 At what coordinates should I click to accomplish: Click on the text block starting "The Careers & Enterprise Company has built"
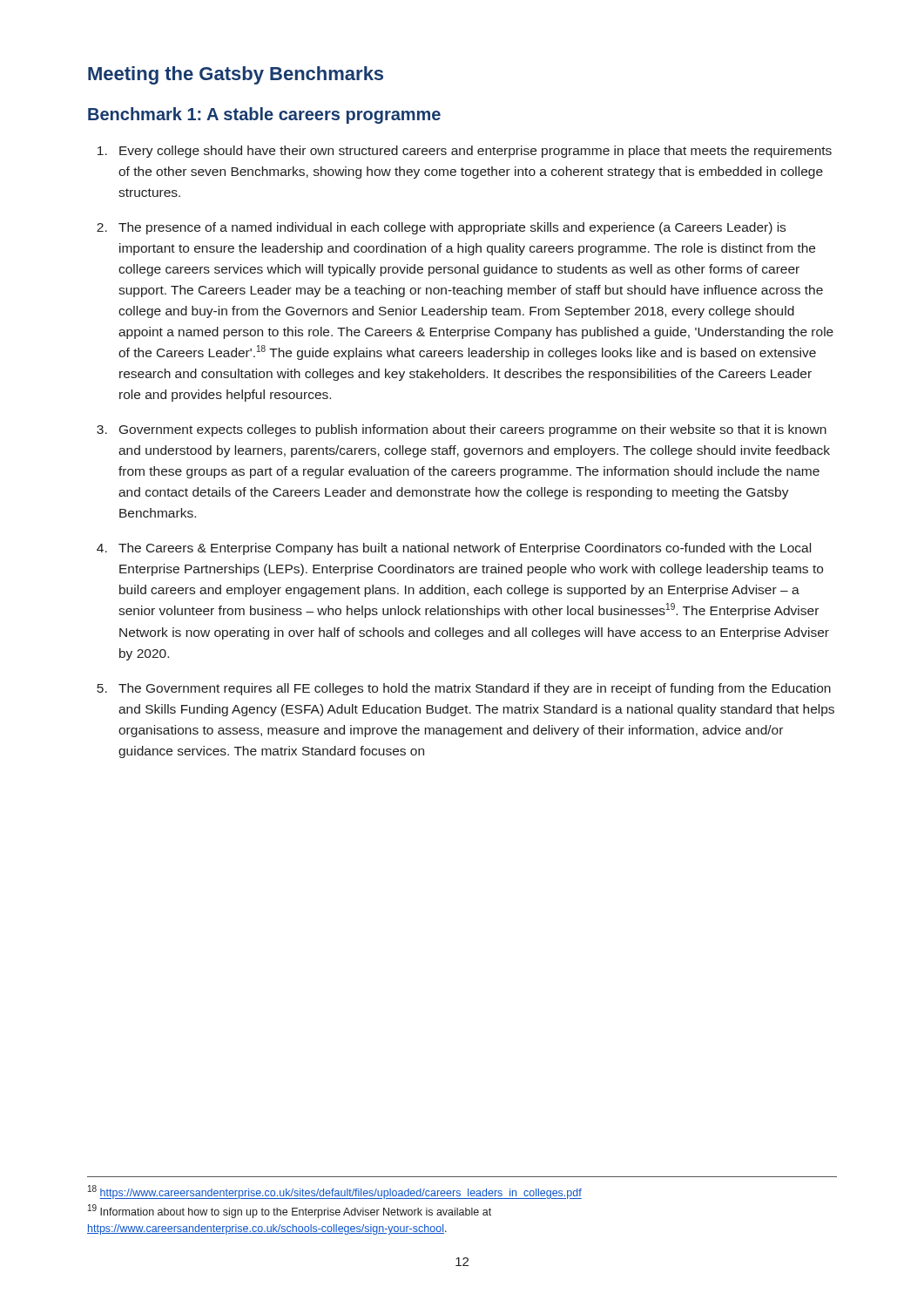[x=474, y=601]
